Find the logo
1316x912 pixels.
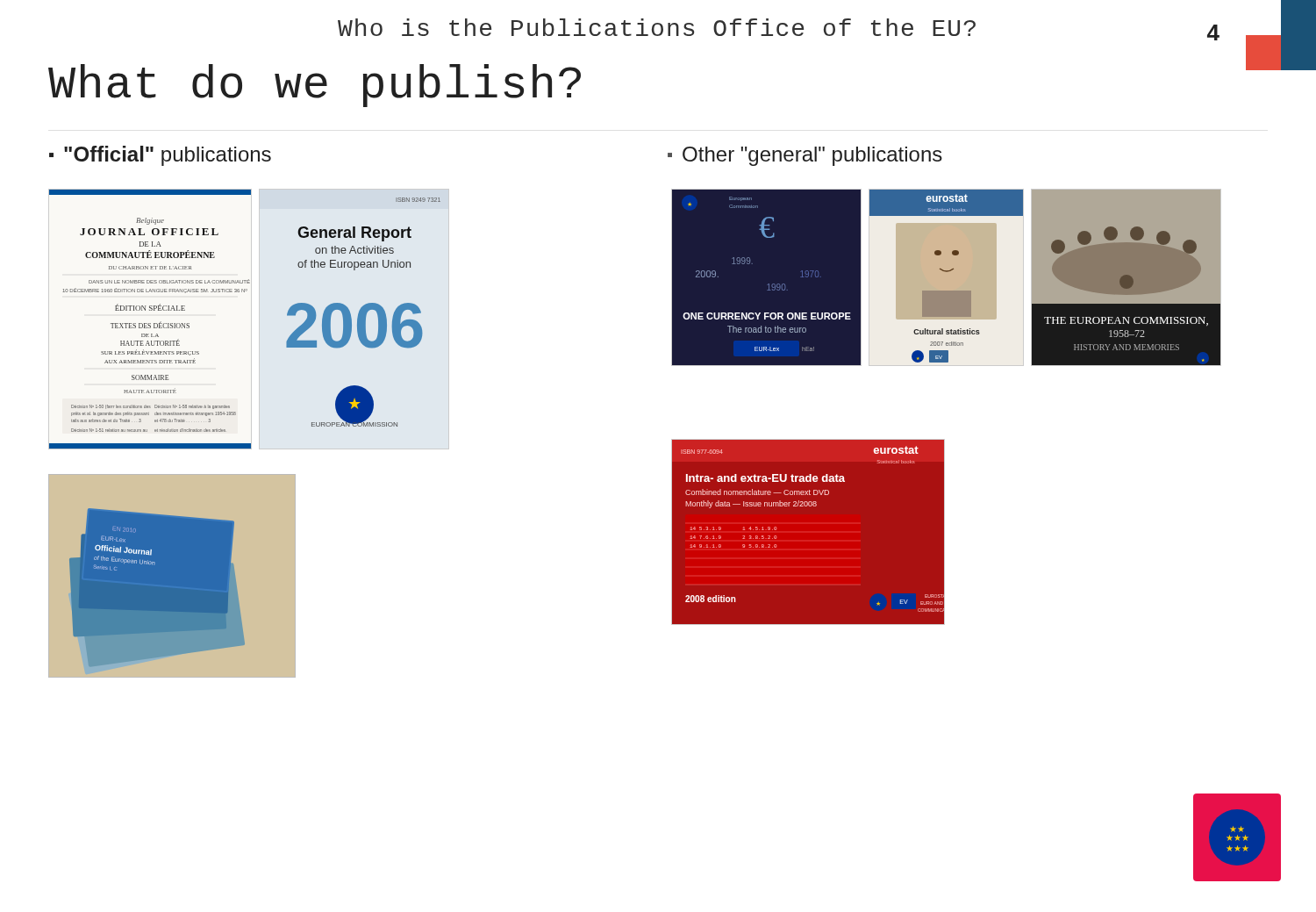coord(1237,837)
